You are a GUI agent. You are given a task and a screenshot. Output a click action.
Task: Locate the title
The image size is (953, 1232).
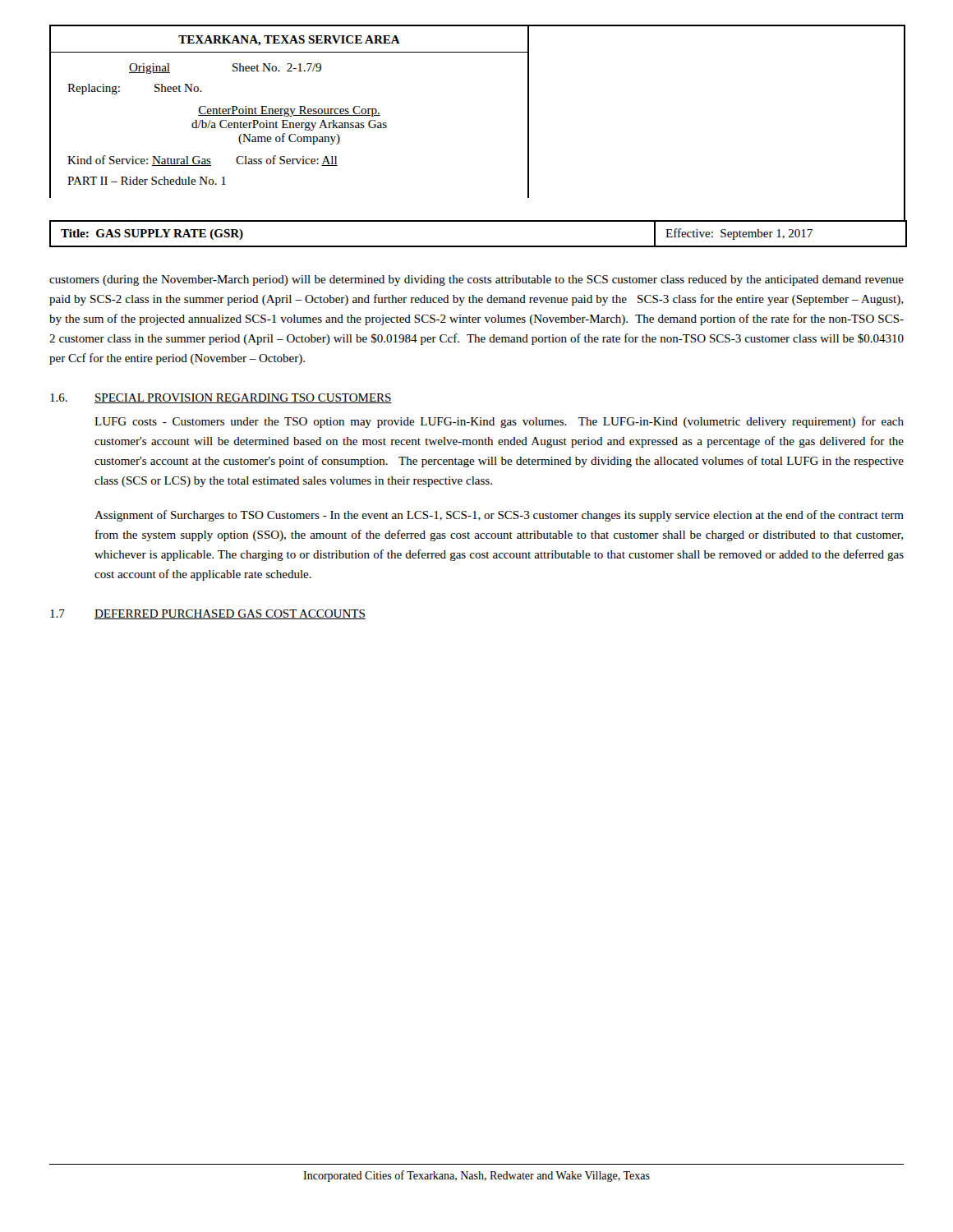point(152,233)
